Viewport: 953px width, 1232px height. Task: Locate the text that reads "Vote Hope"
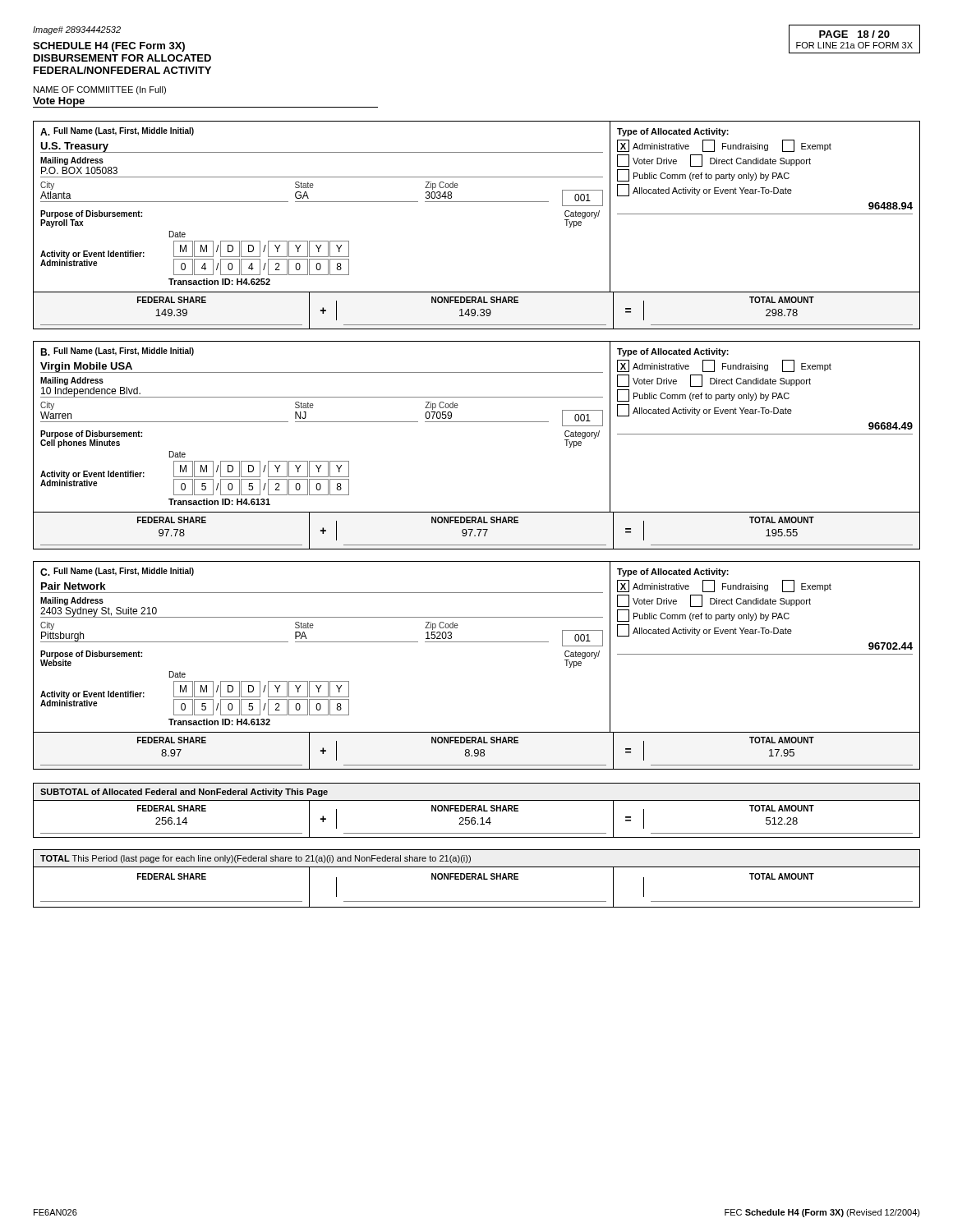[59, 101]
